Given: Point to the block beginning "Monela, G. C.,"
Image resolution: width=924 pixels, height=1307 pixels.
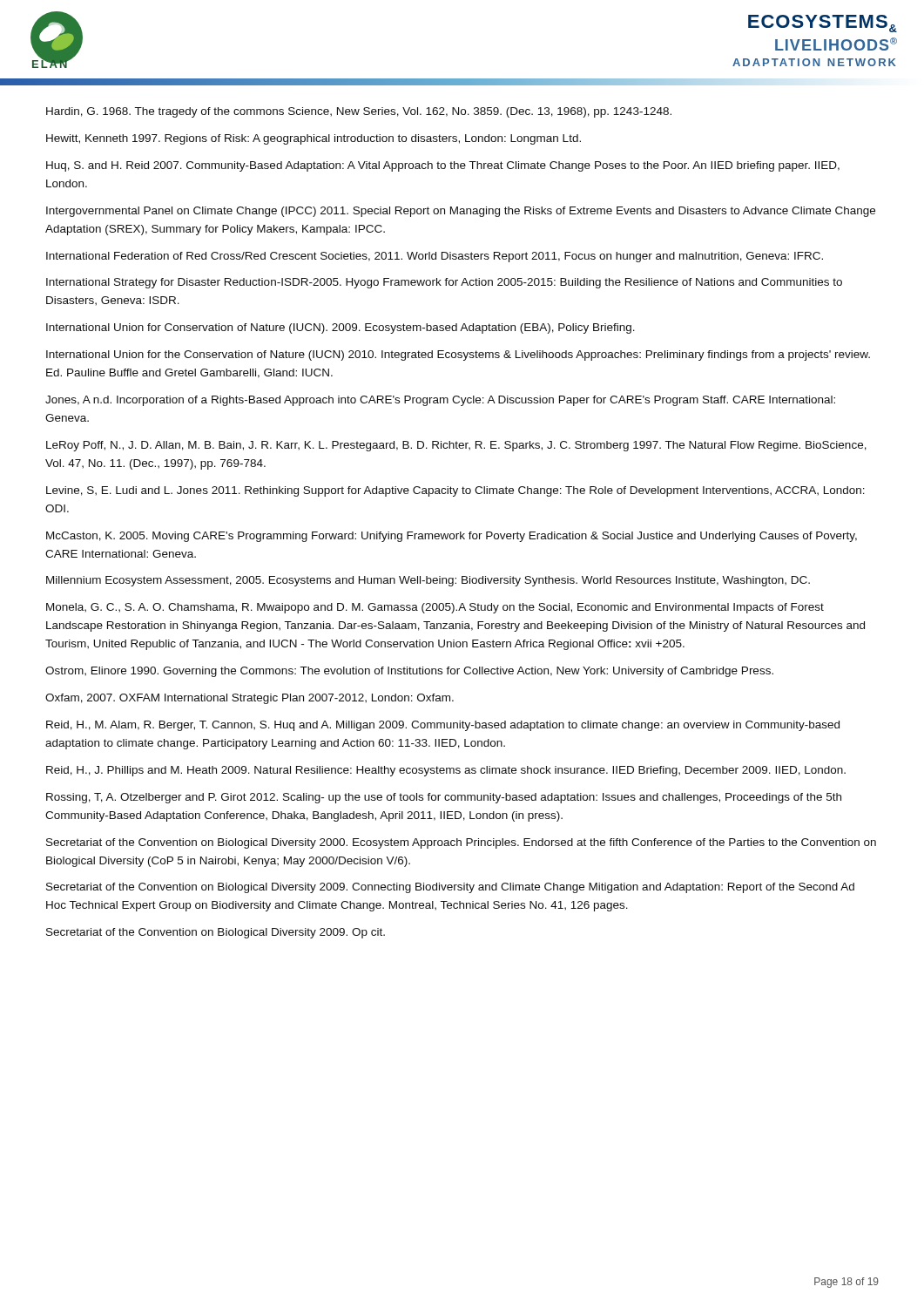Looking at the screenshot, I should (x=455, y=625).
